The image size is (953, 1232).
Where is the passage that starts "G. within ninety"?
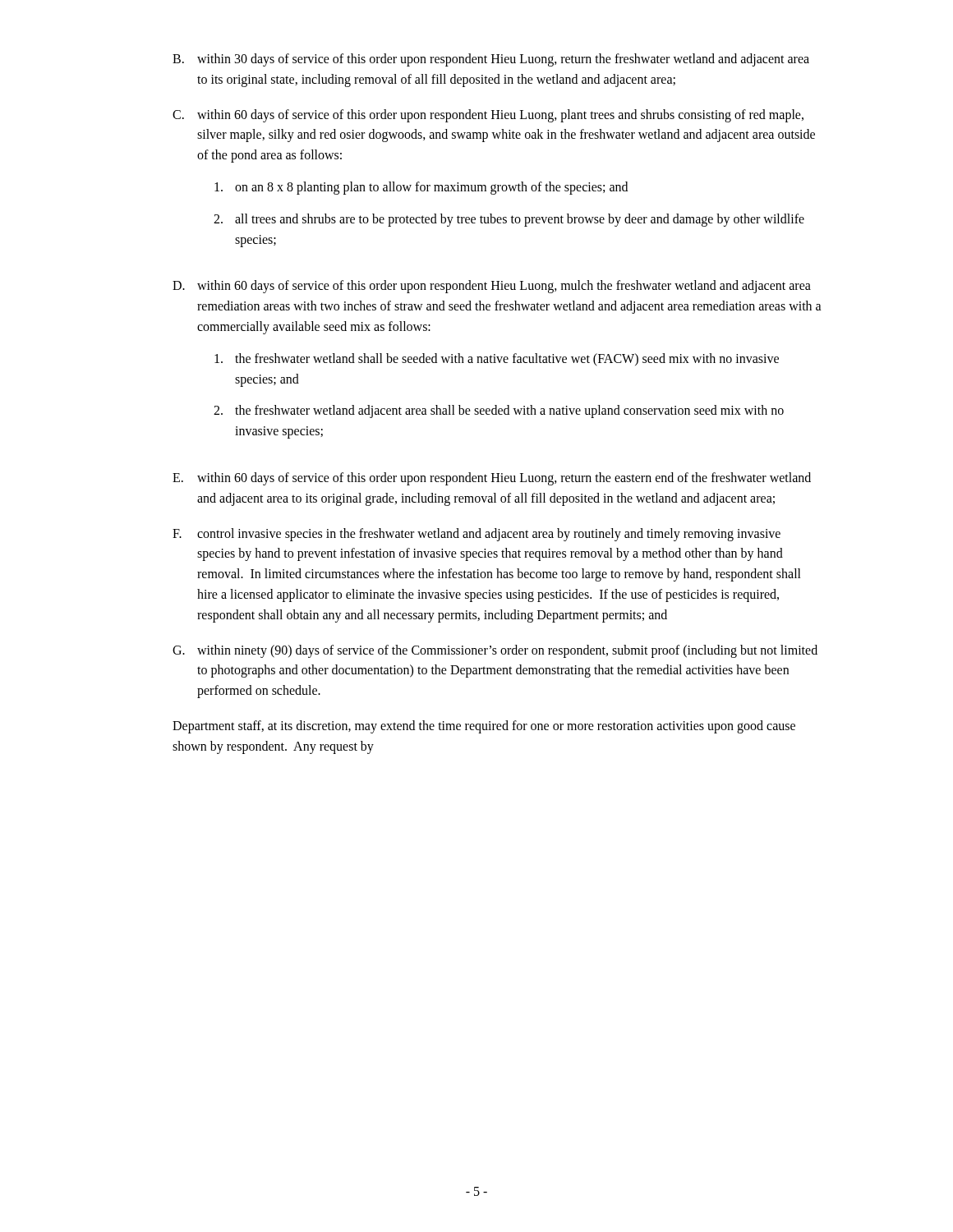click(497, 671)
